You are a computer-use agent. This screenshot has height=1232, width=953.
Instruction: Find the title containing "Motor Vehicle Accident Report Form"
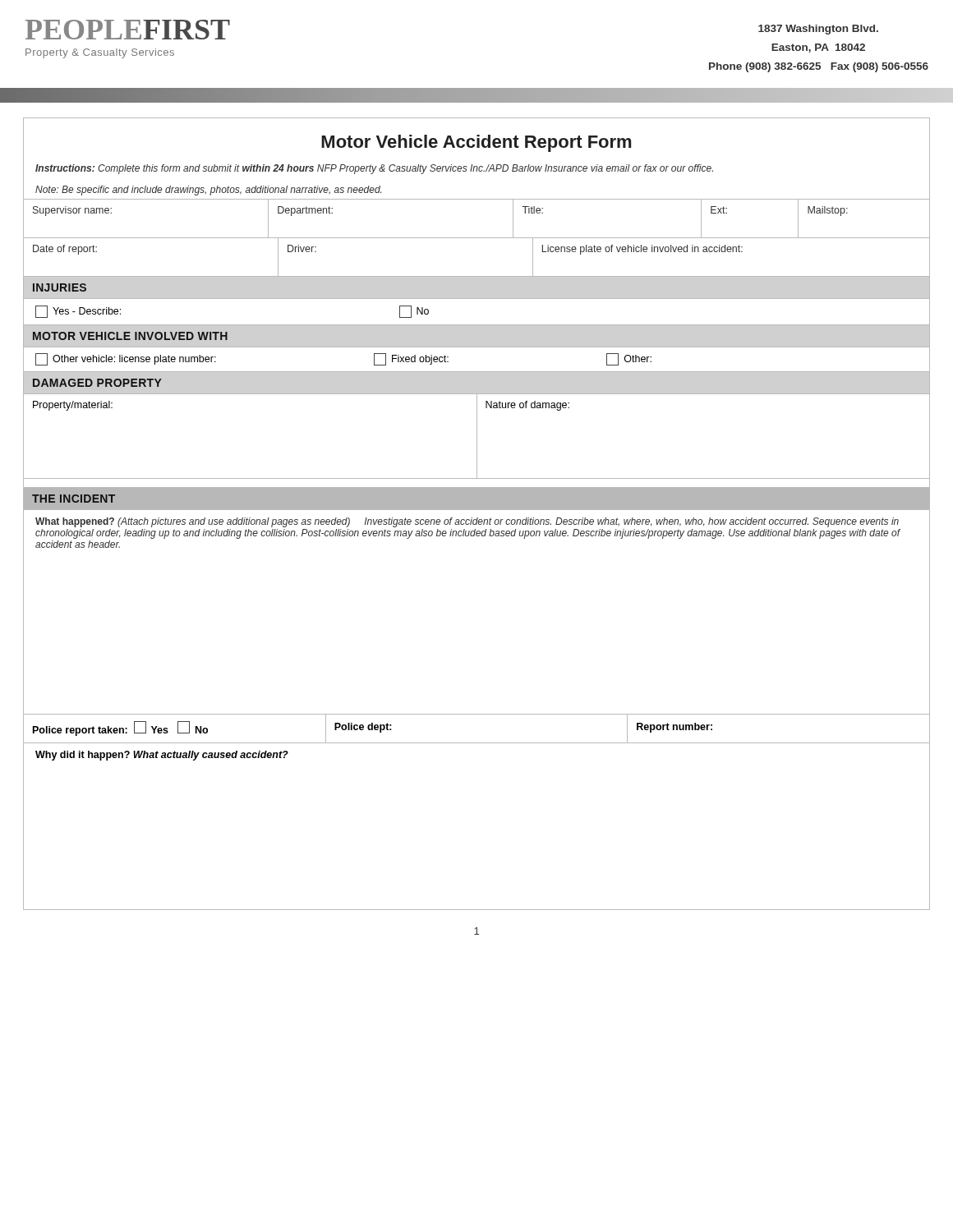pos(476,141)
